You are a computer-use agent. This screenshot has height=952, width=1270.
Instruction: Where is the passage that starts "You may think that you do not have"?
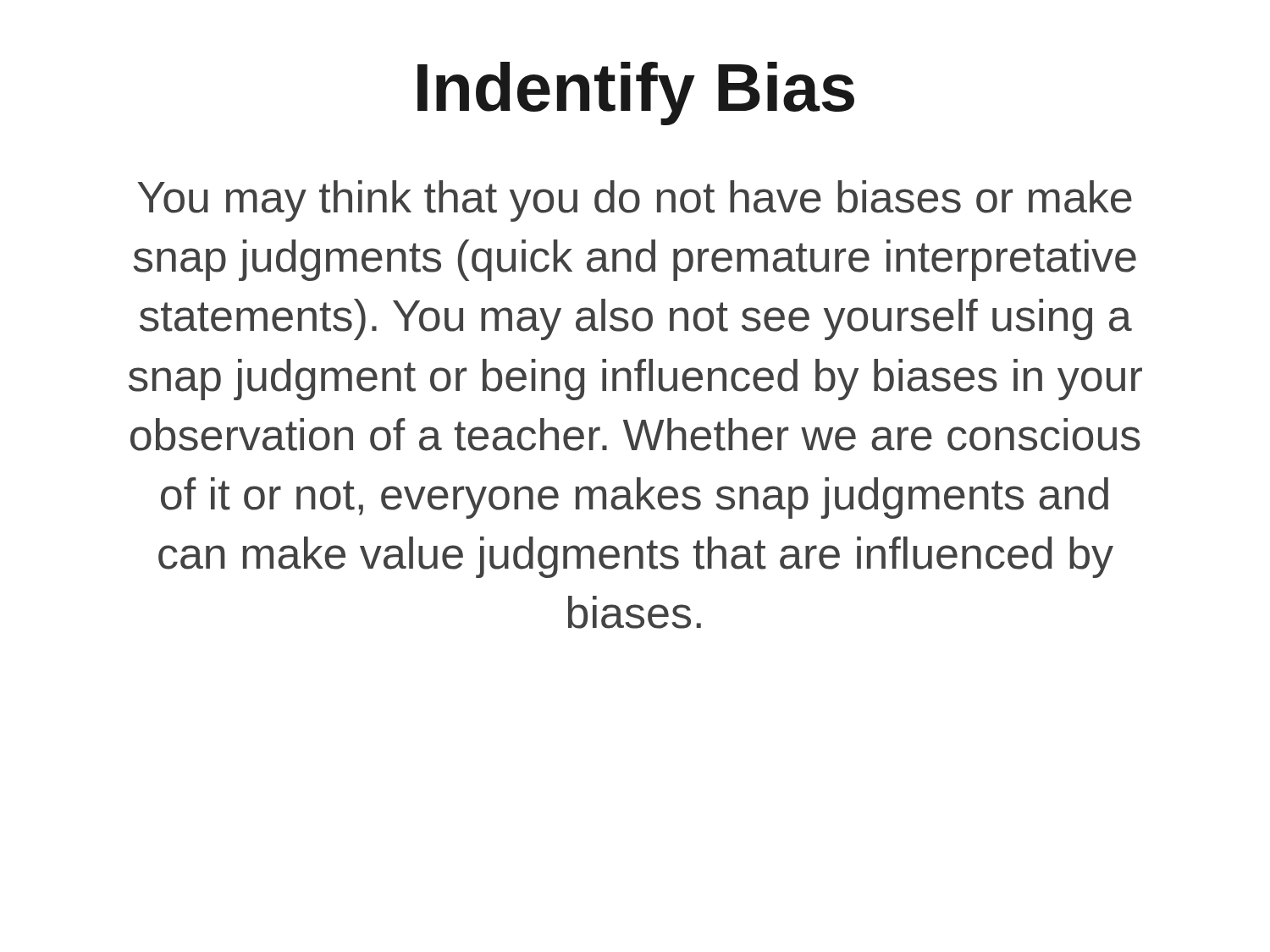point(635,405)
